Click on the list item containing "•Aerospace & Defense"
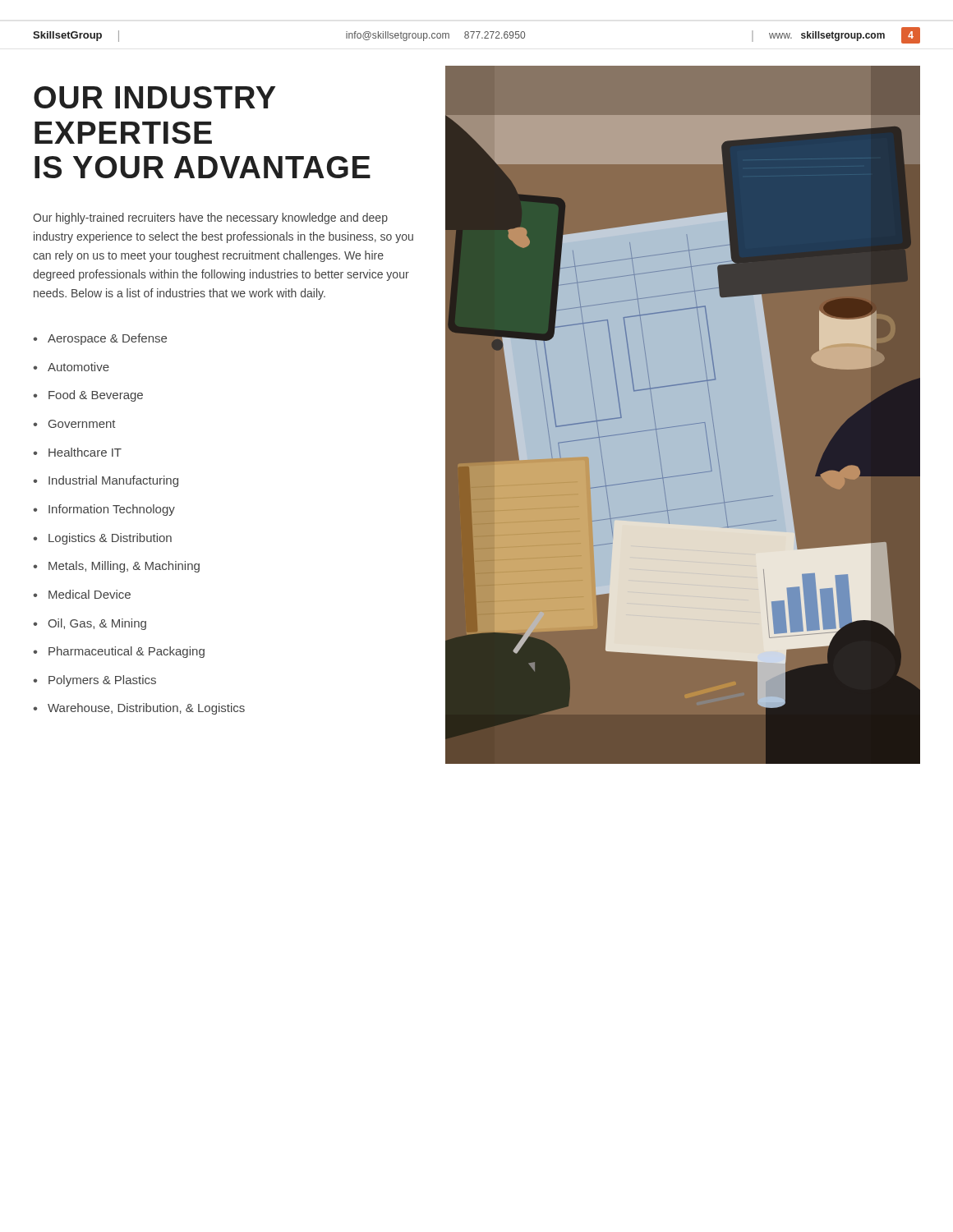 coord(100,340)
